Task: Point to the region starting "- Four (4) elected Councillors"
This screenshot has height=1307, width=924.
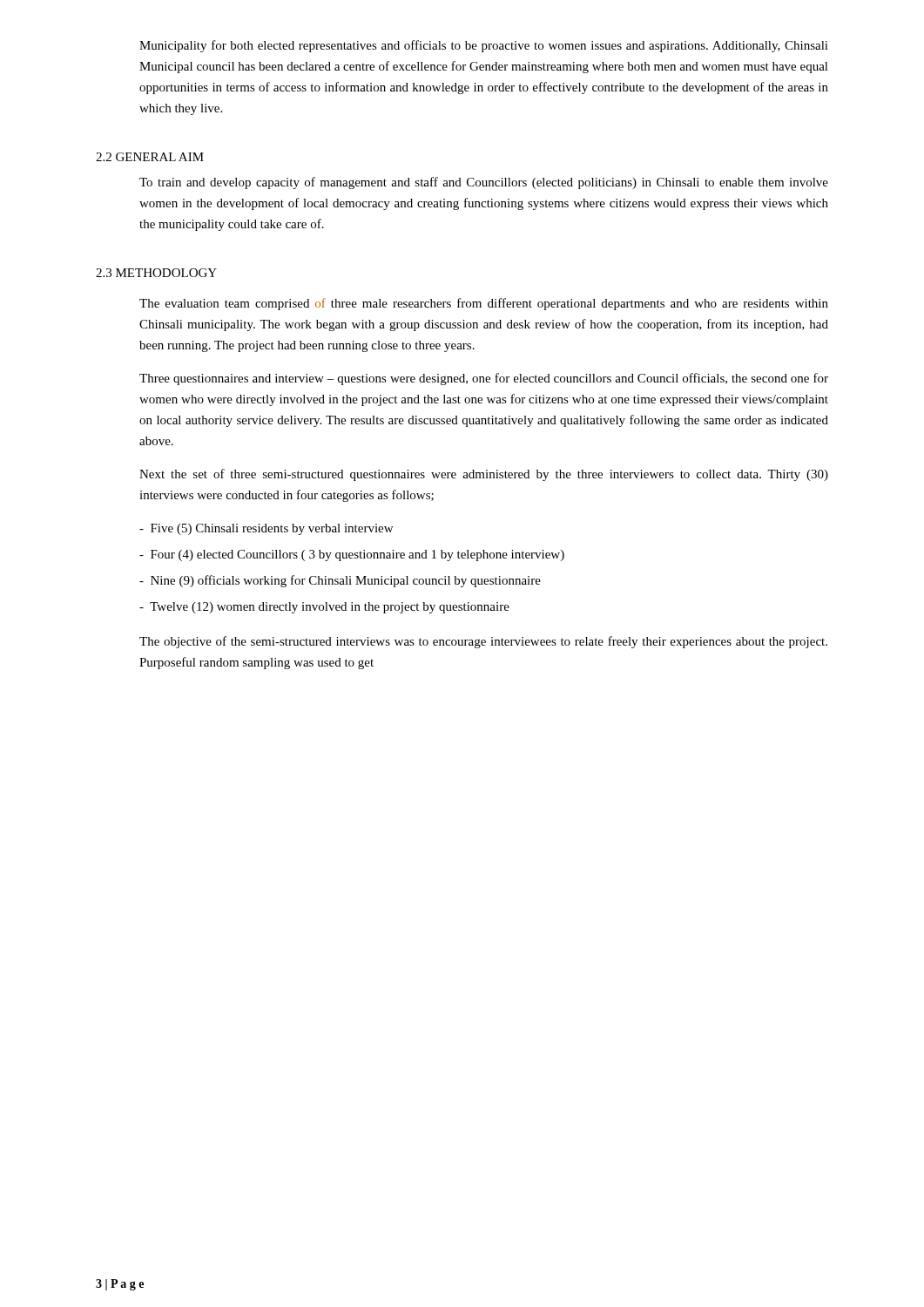Action: 352,554
